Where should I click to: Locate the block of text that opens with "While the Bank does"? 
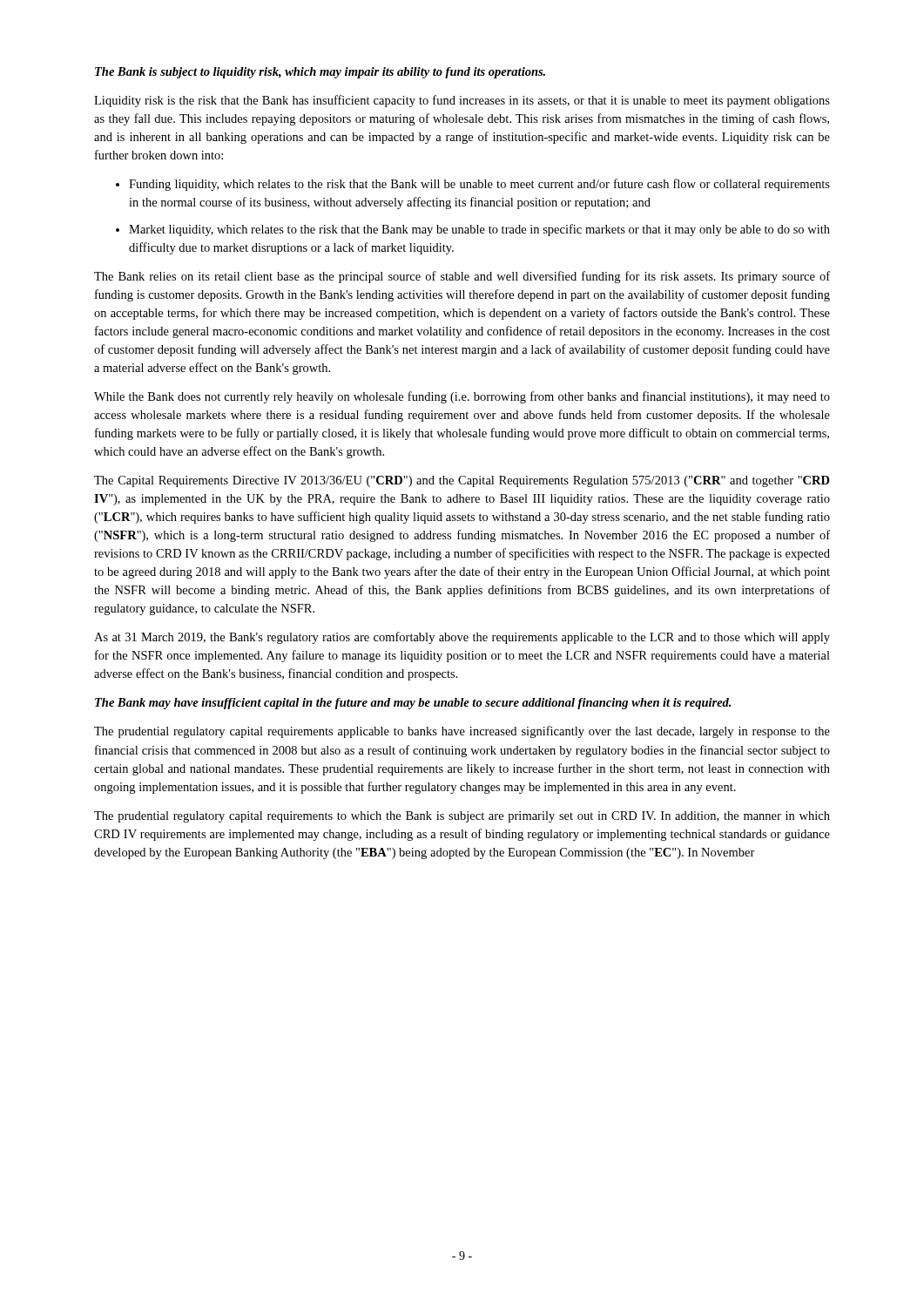[462, 425]
